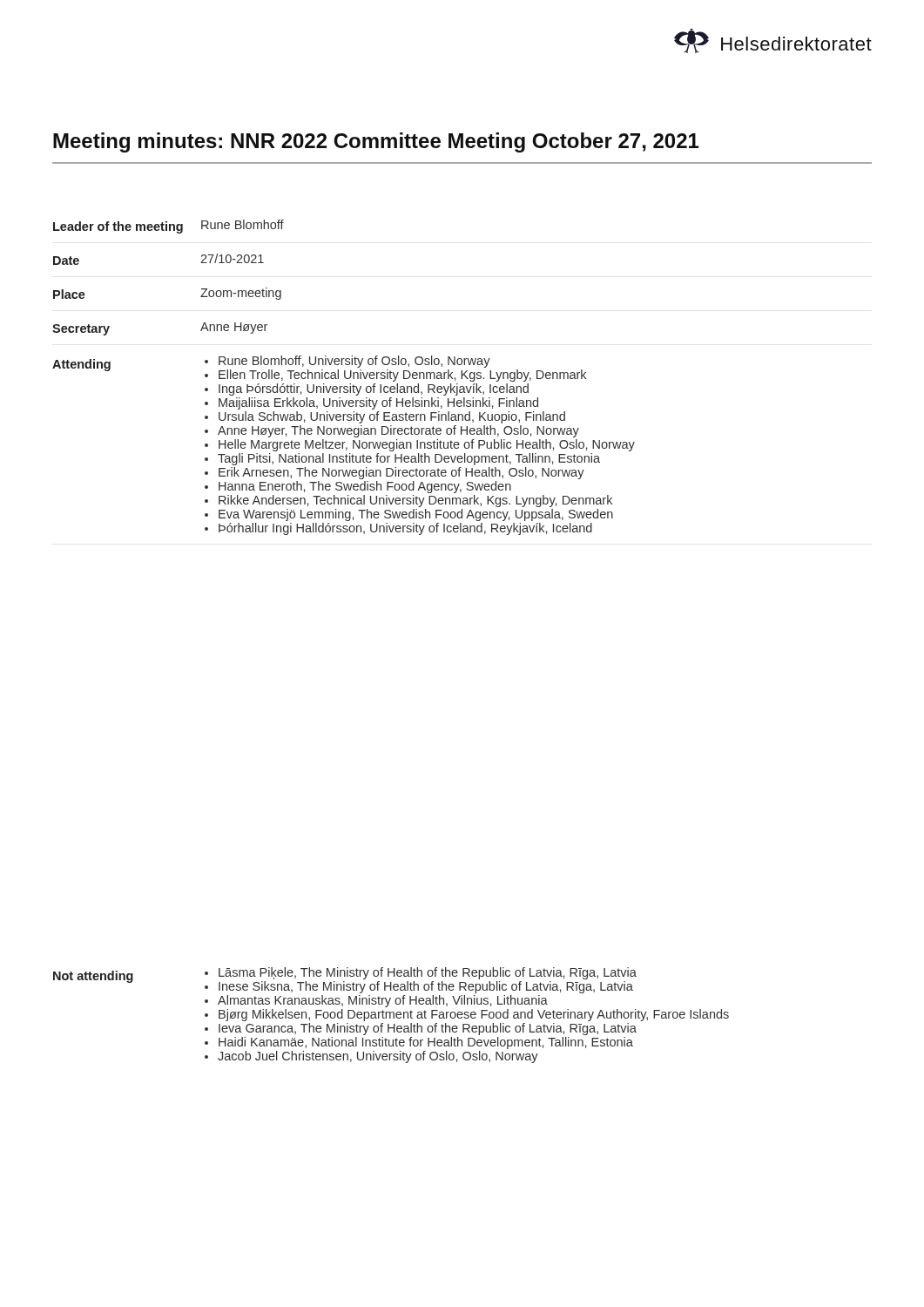924x1307 pixels.
Task: Click on the list item that says "Anne Høyer, The Norwegian"
Action: [x=398, y=430]
